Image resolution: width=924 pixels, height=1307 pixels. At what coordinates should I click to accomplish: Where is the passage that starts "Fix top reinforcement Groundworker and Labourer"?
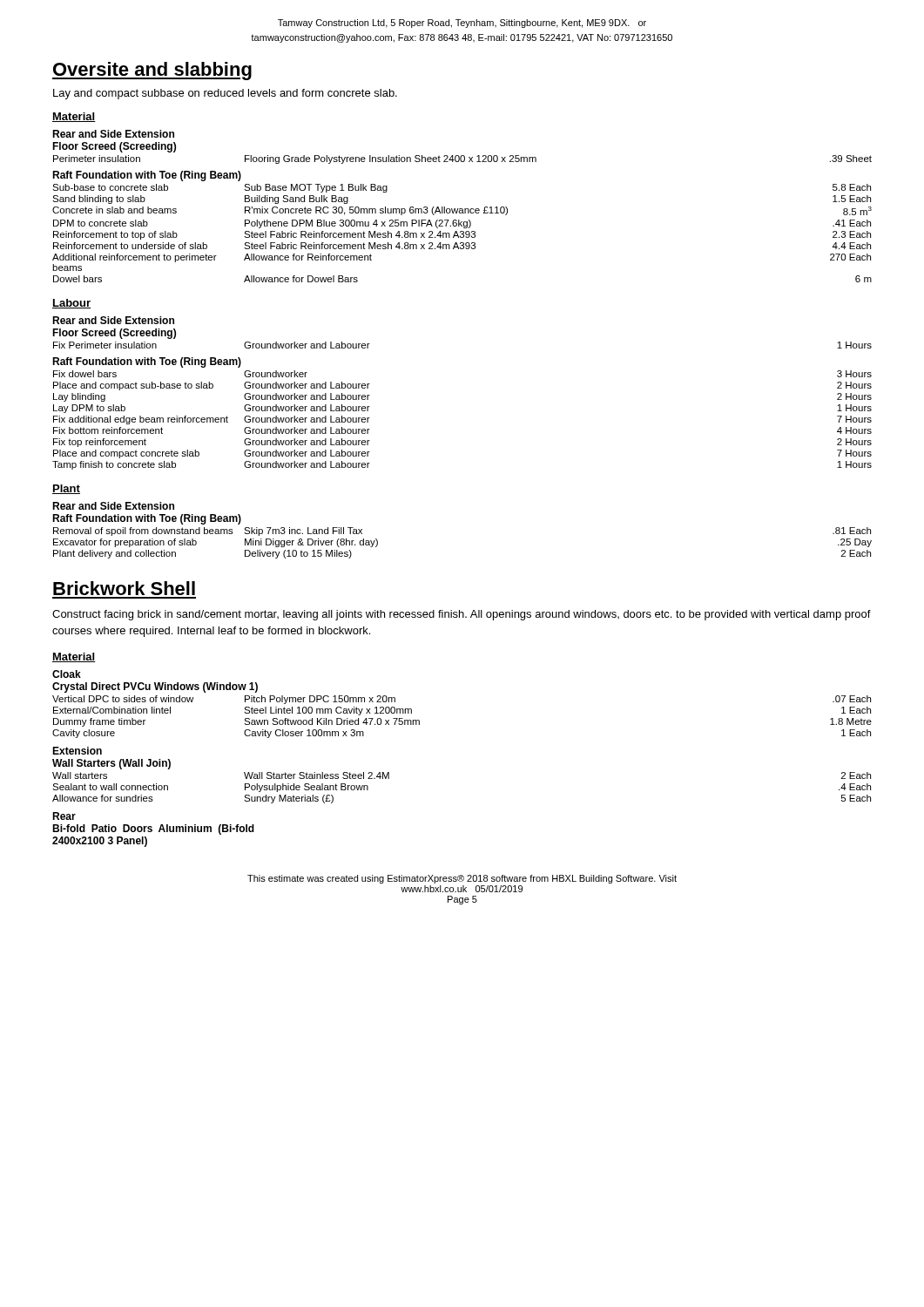coord(98,442)
